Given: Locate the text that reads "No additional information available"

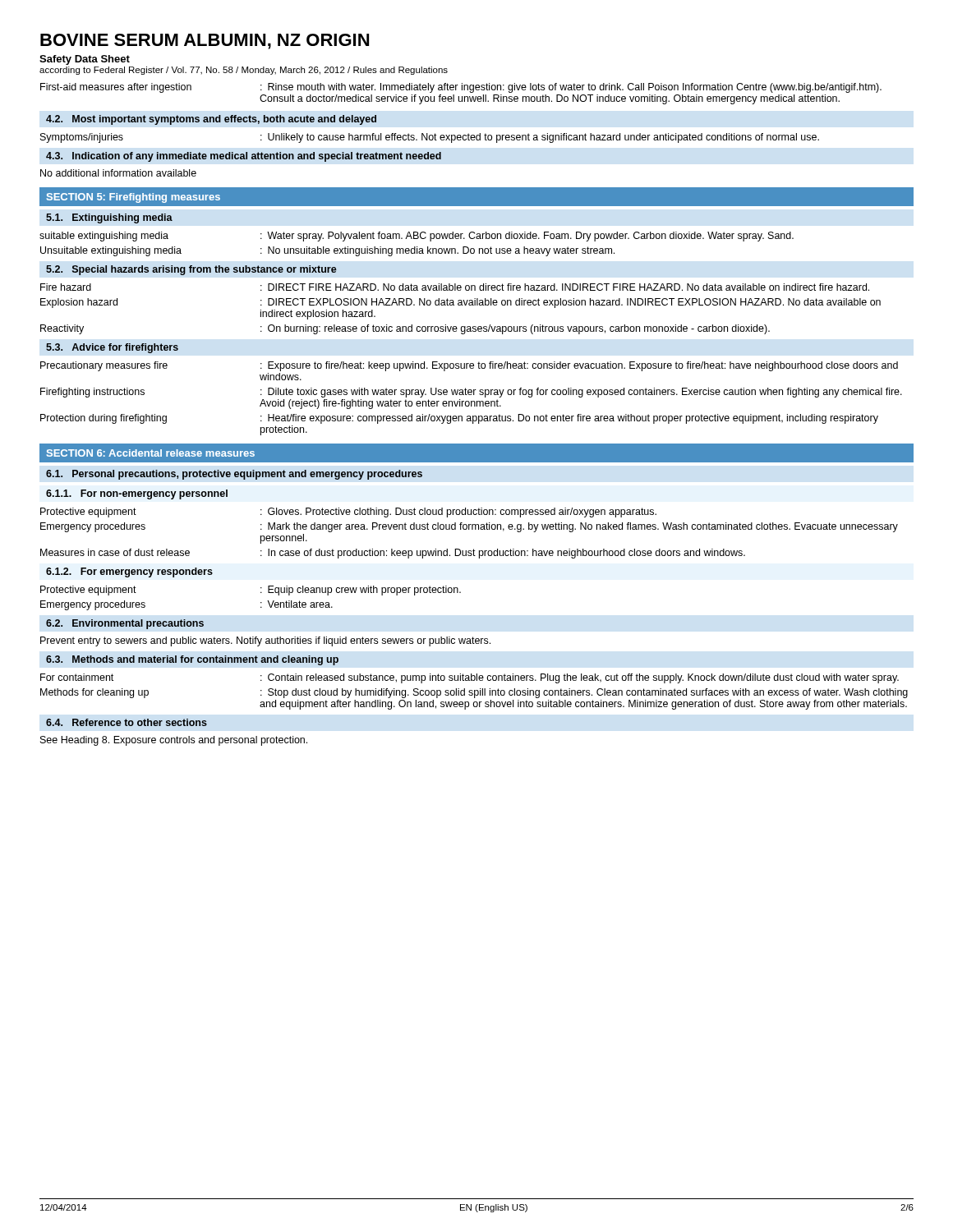Looking at the screenshot, I should tap(118, 173).
